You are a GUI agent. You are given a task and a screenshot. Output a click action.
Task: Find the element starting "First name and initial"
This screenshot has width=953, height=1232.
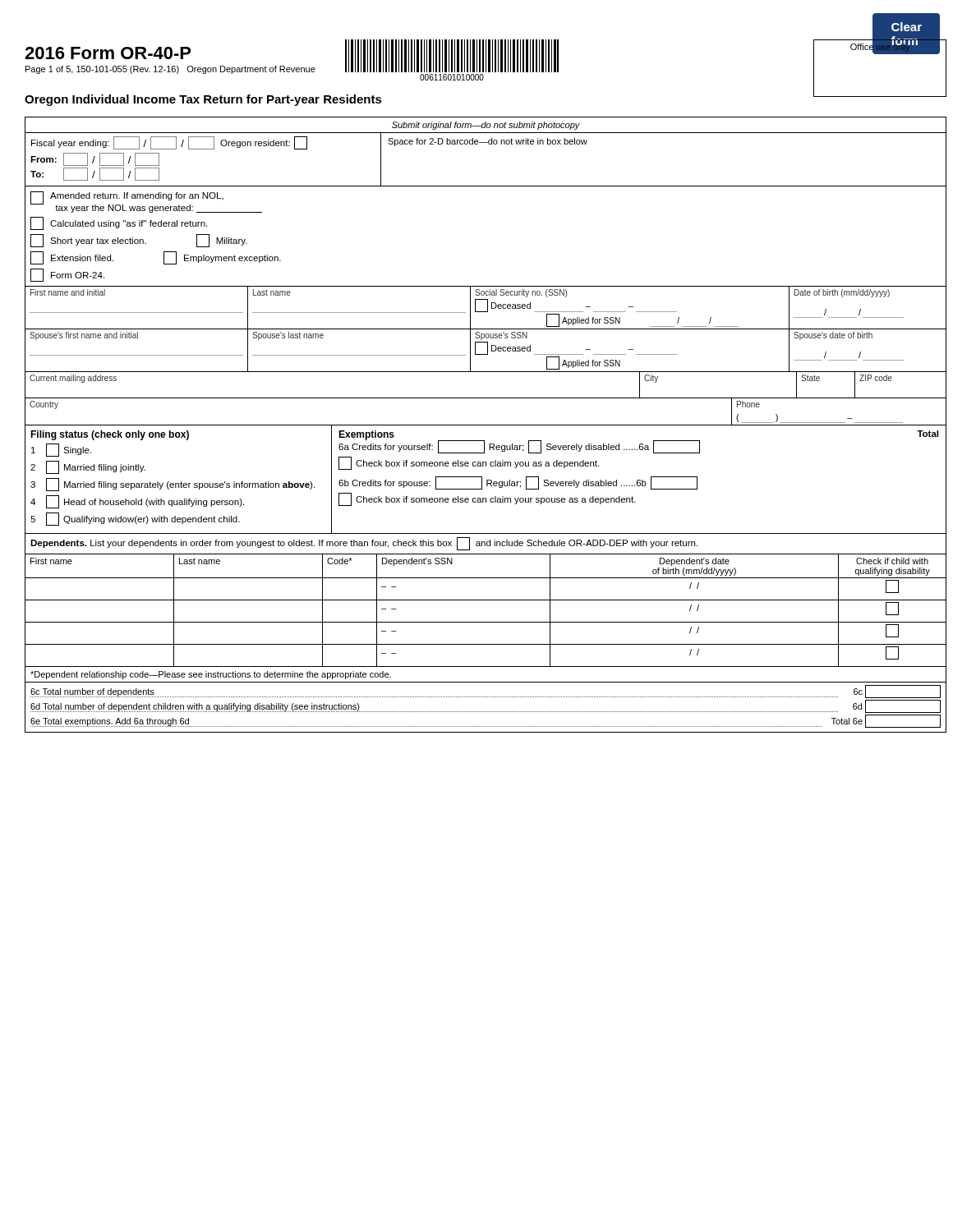pyautogui.click(x=136, y=301)
